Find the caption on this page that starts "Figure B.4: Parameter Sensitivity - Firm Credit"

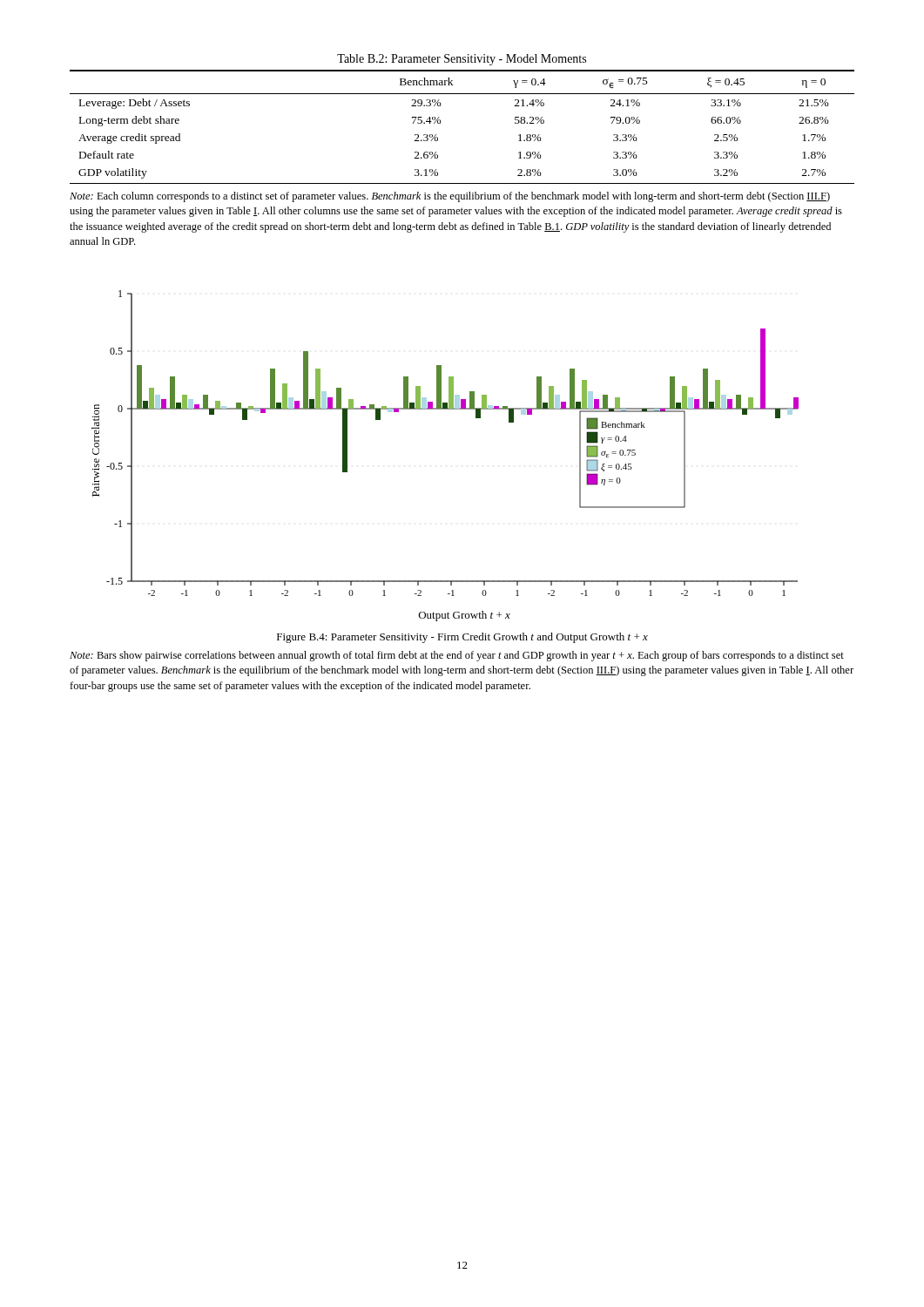point(462,636)
